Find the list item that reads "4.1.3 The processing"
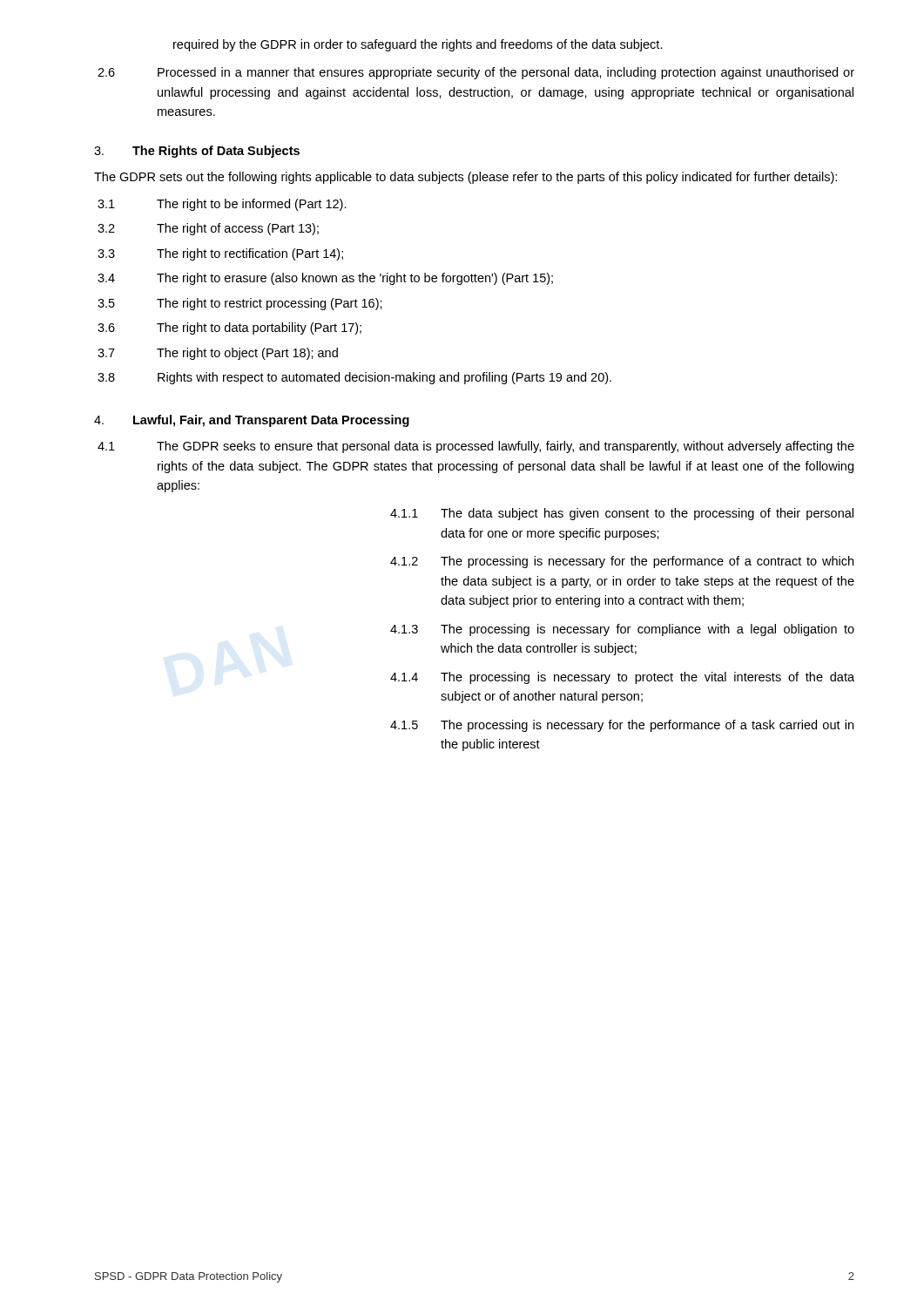 pyautogui.click(x=622, y=639)
